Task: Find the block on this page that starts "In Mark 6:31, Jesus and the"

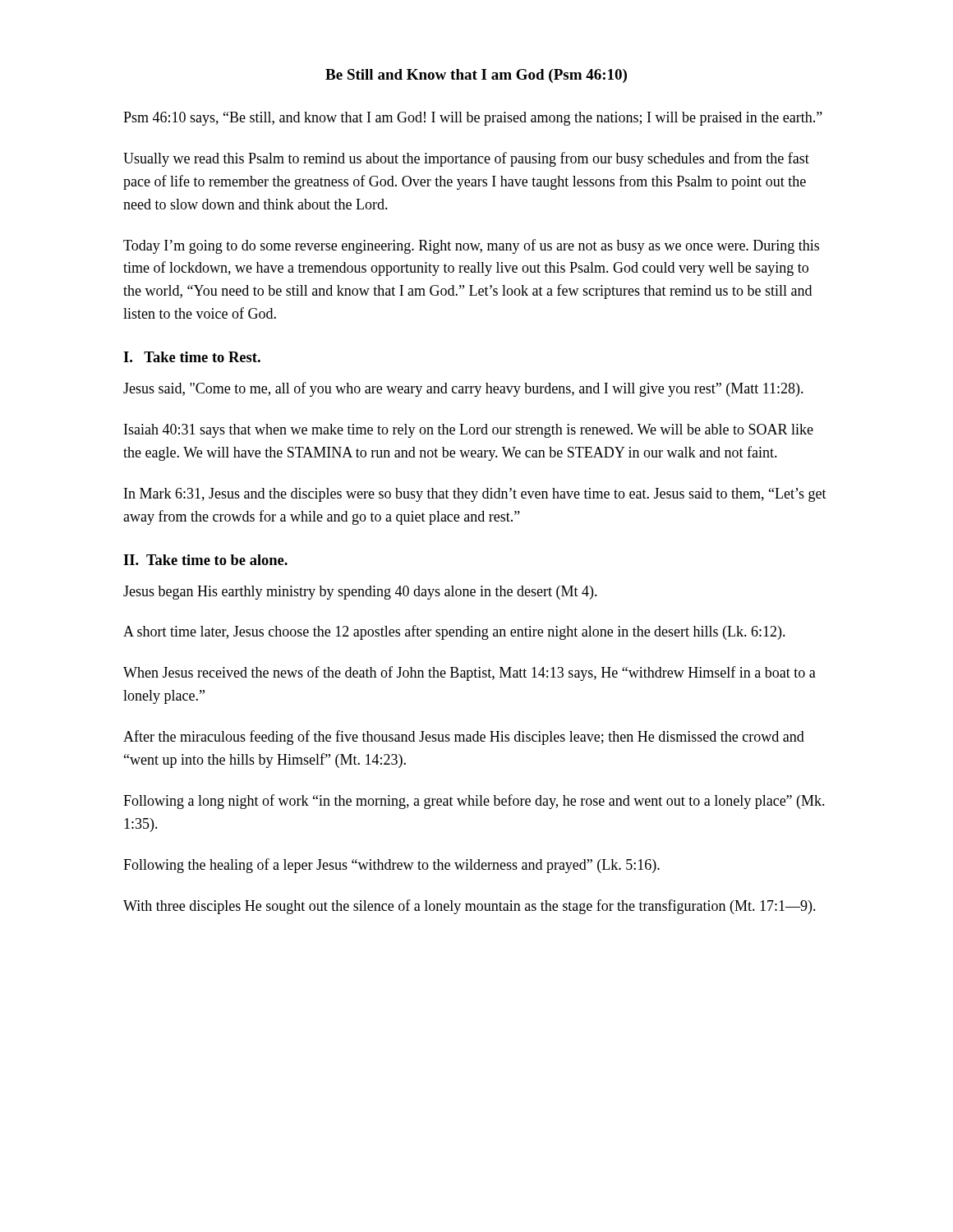Action: click(475, 505)
